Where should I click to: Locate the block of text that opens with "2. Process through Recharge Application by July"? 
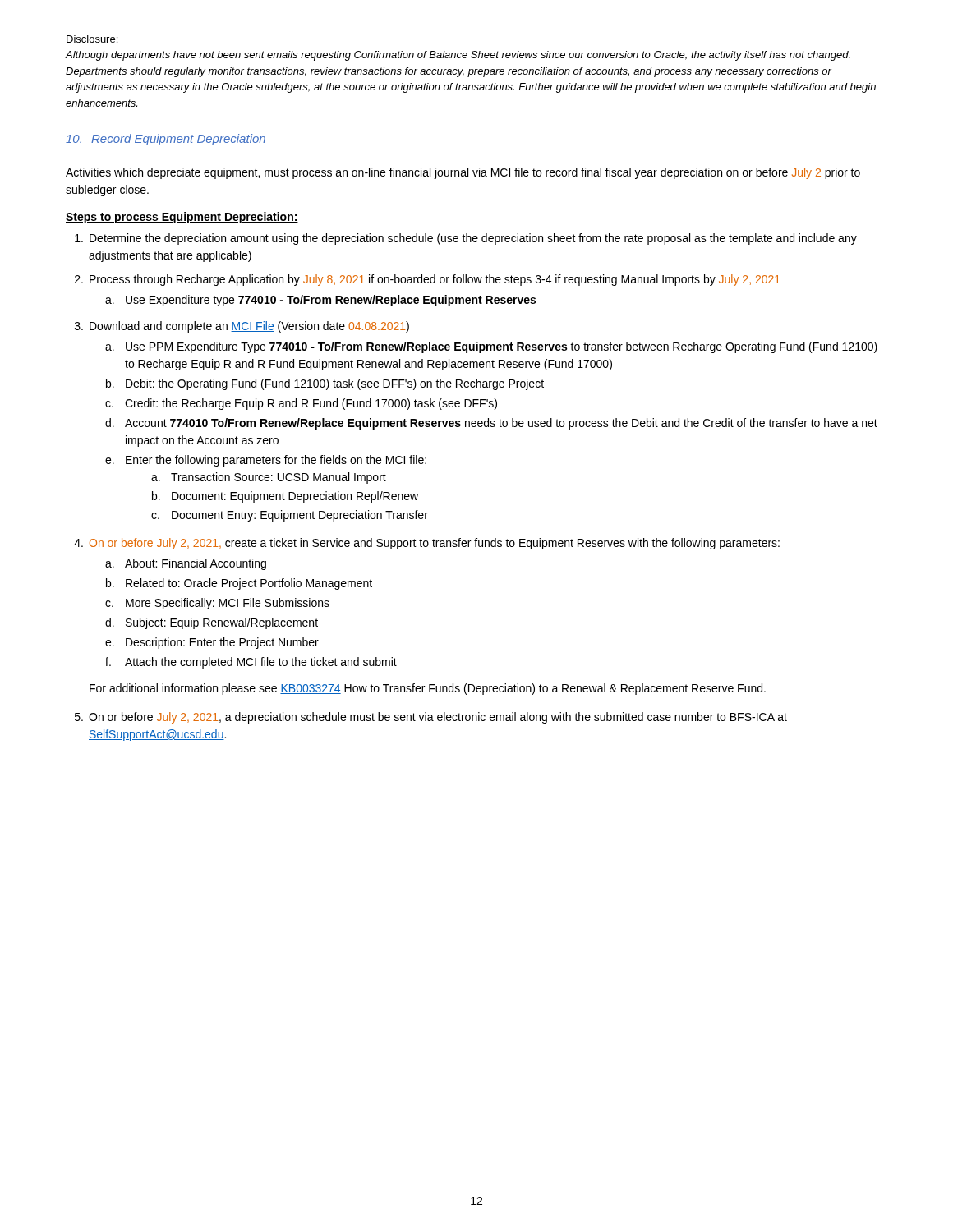click(476, 291)
